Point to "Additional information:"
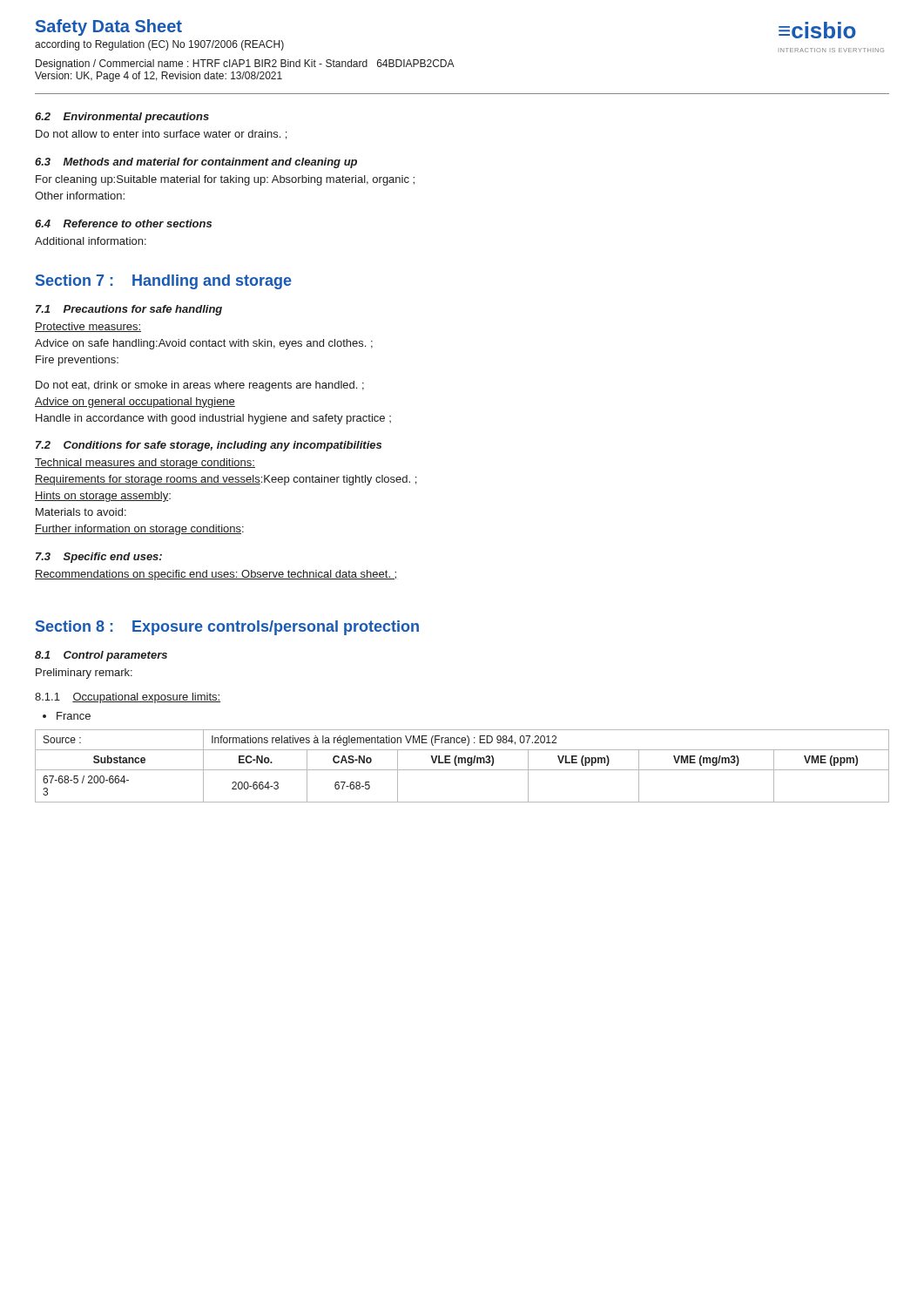924x1307 pixels. (x=91, y=240)
